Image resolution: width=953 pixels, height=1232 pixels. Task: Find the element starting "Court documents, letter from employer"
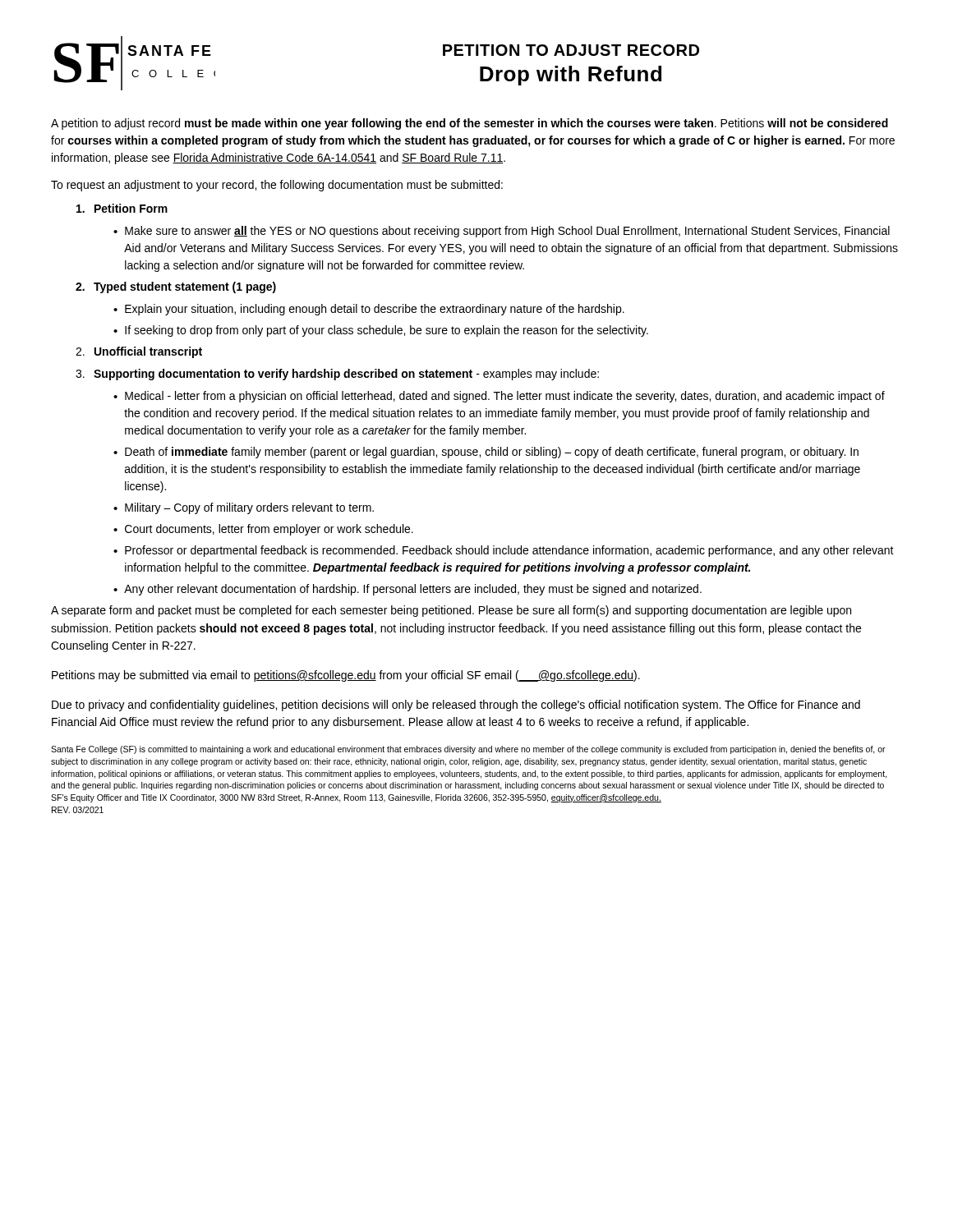269,530
